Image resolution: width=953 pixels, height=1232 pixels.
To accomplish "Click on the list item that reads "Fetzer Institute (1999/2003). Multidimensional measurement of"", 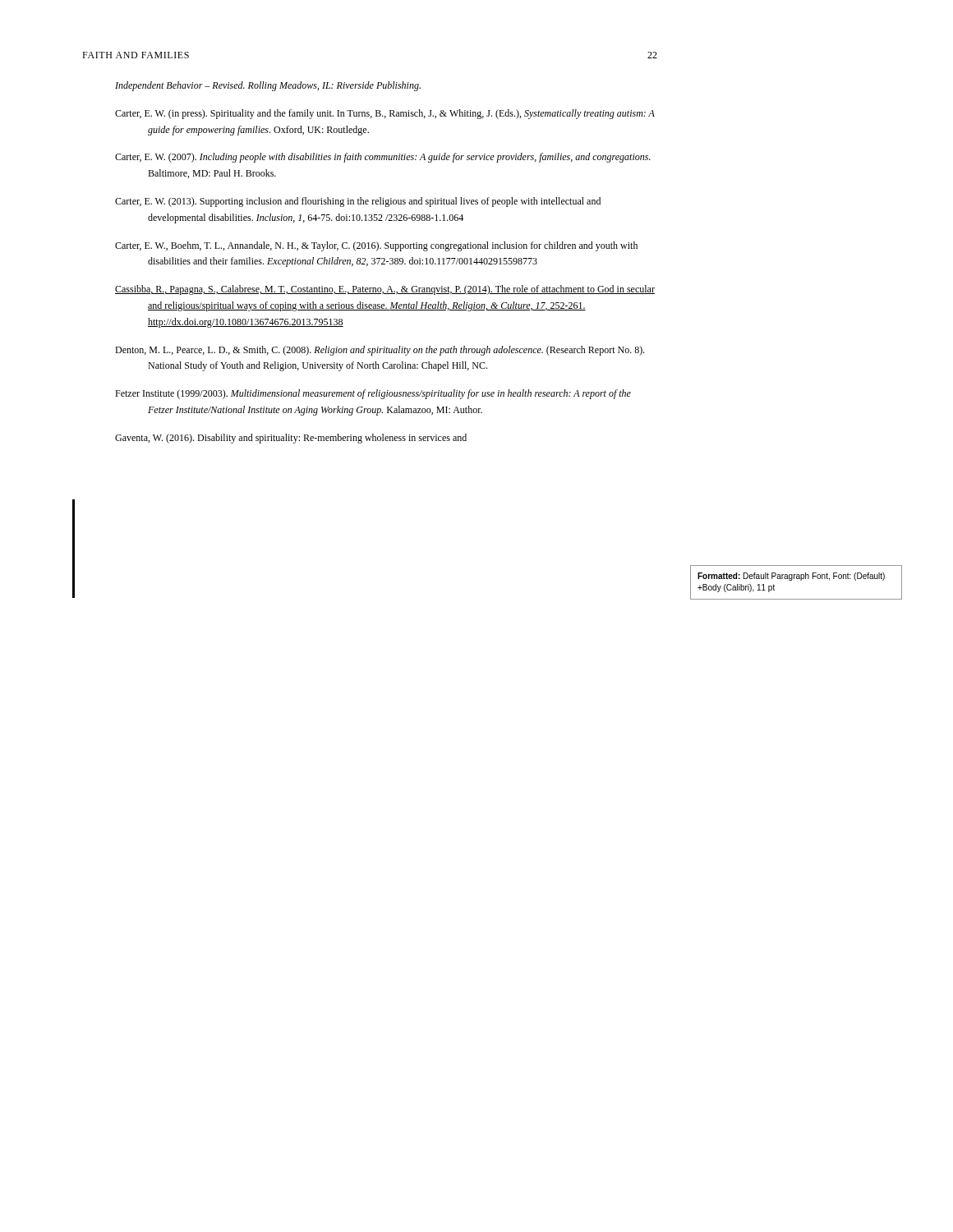I will [x=373, y=402].
